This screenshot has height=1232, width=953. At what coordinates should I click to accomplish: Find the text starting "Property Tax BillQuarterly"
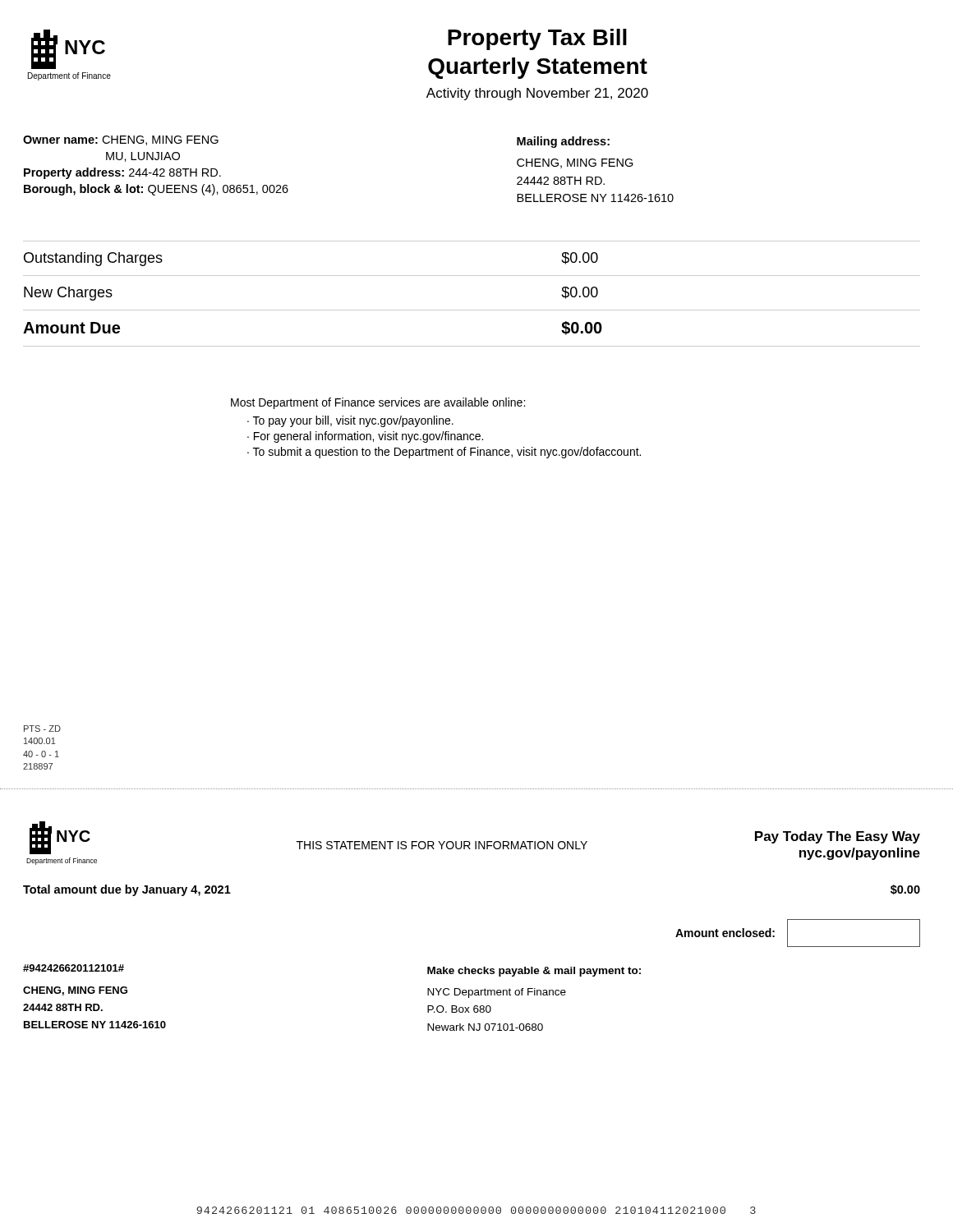pos(537,52)
